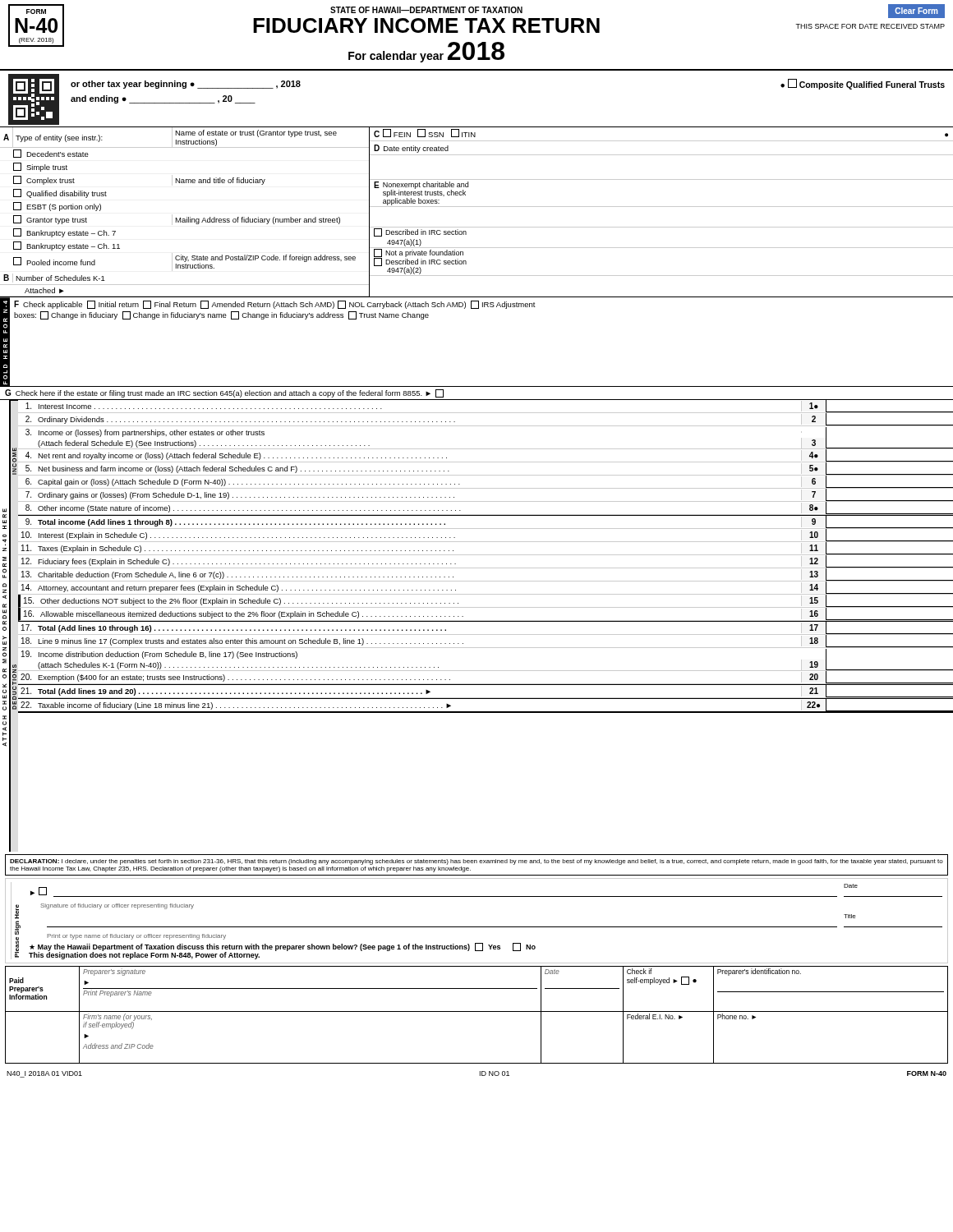Find the block on this page that starts "Complex trust Name"
The image size is (953, 1232).
coord(191,180)
